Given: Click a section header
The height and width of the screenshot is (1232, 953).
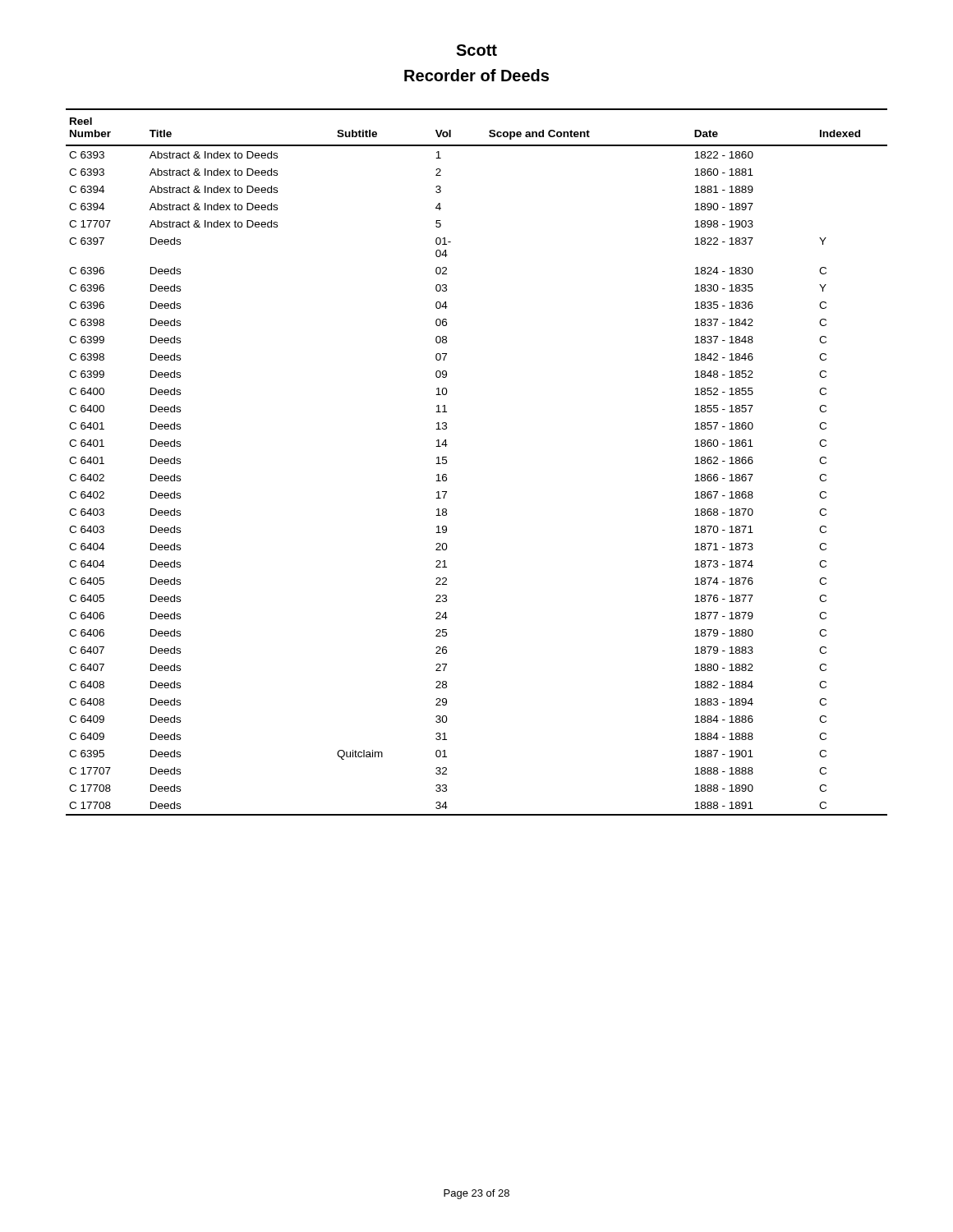Looking at the screenshot, I should coord(476,76).
